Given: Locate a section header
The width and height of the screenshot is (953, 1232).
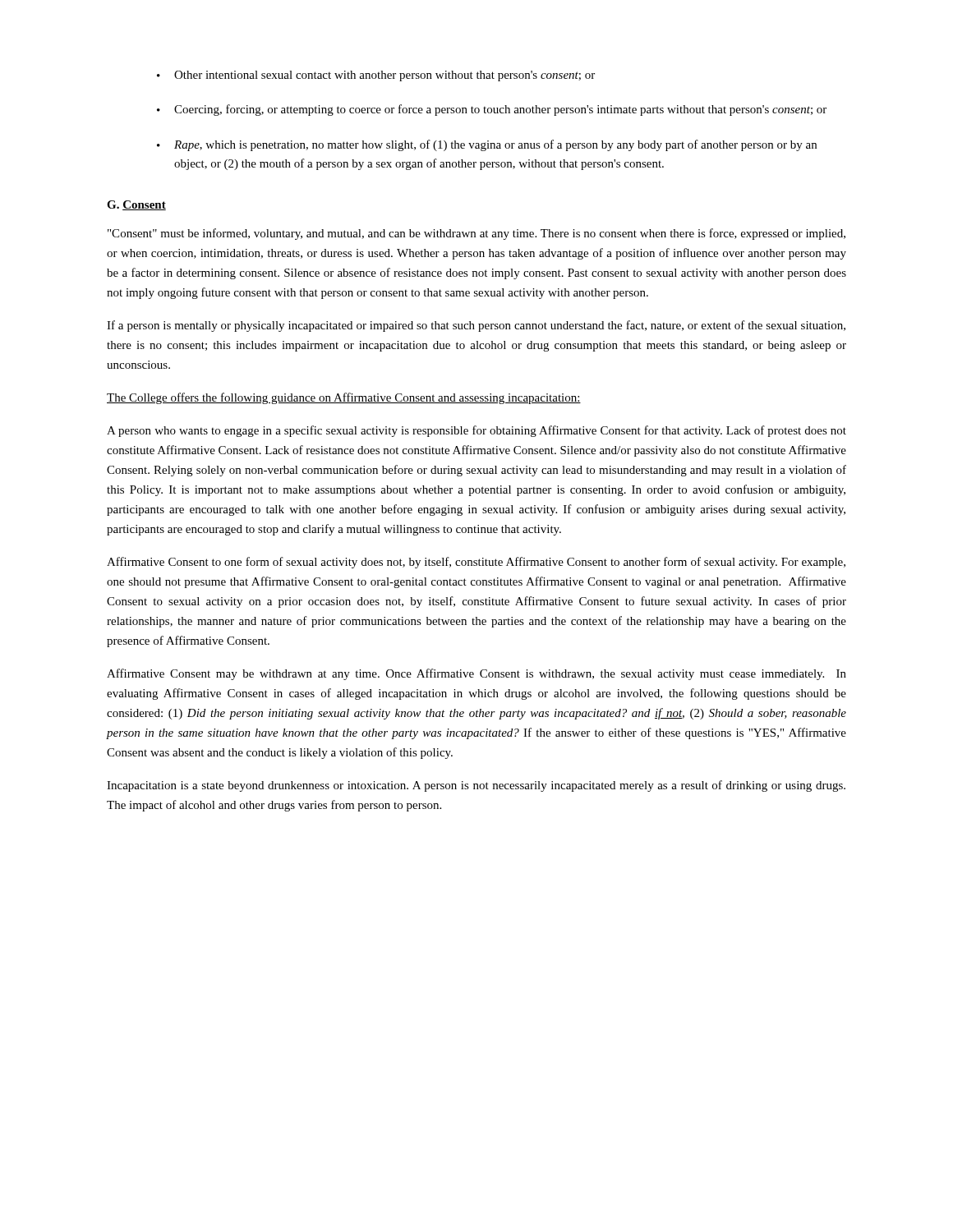Looking at the screenshot, I should [136, 205].
